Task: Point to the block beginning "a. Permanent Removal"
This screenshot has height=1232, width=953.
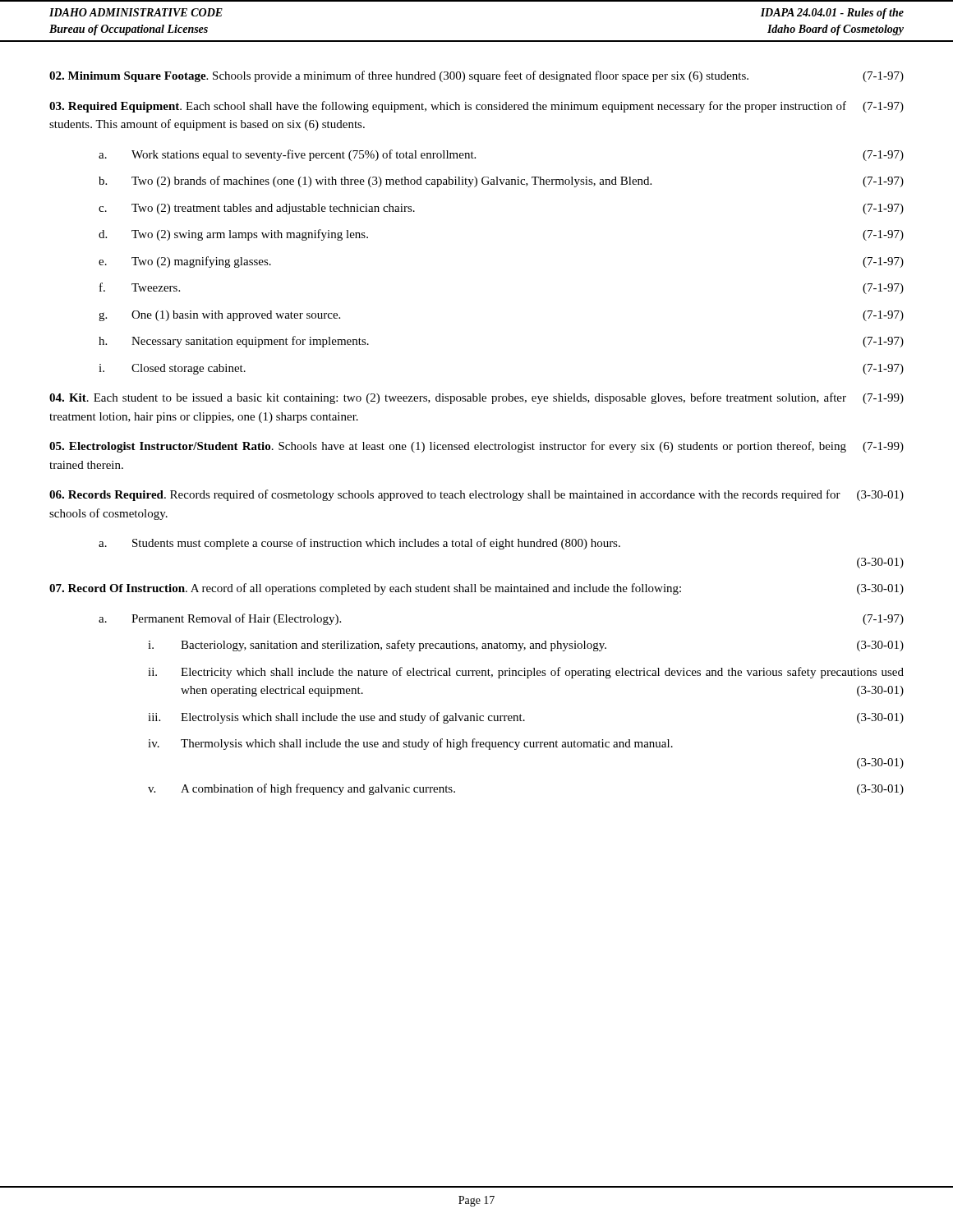Action: pos(236,619)
